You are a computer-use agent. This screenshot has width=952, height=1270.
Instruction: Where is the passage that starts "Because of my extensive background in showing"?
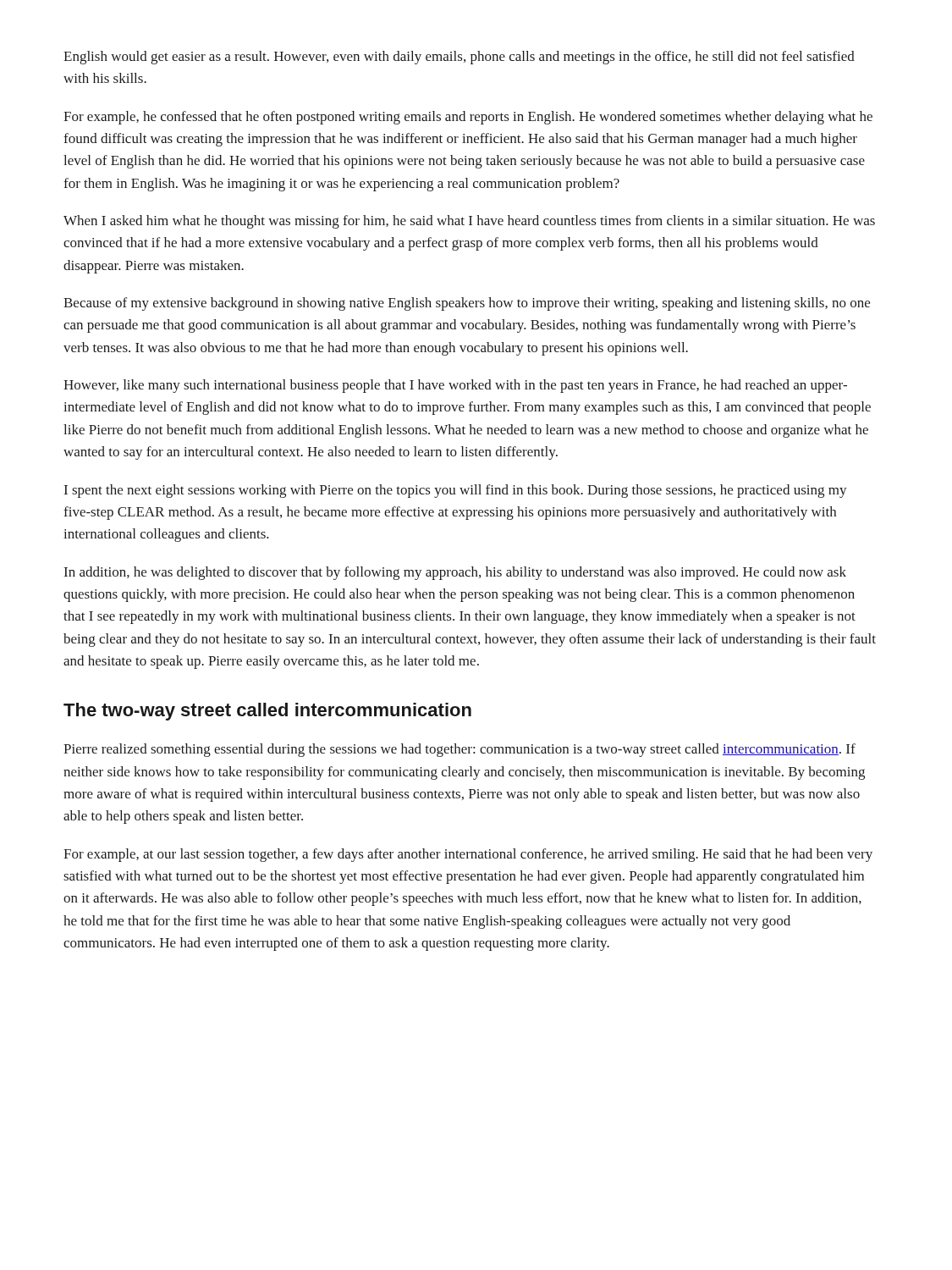pyautogui.click(x=470, y=326)
